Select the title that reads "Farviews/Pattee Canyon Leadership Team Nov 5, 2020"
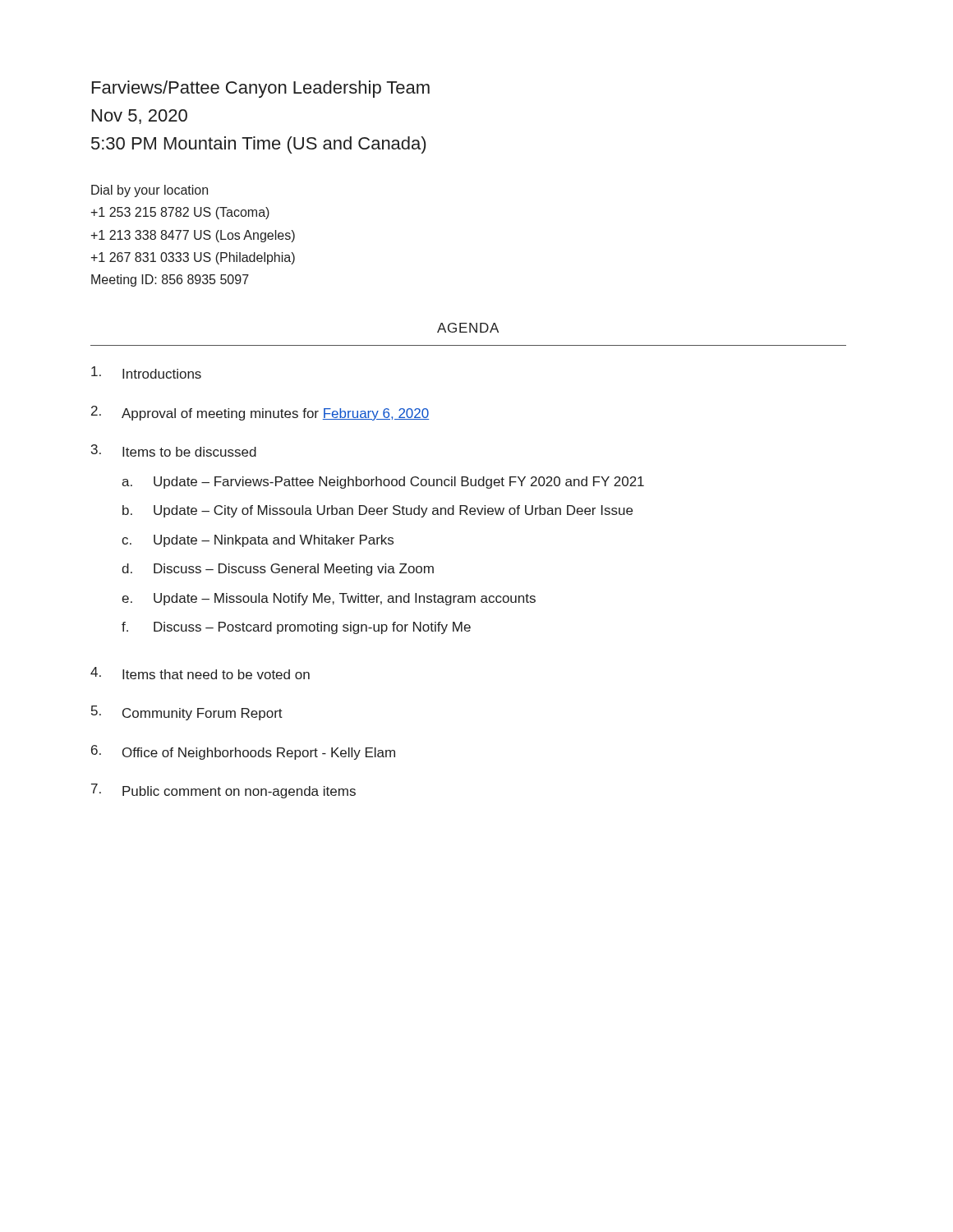The height and width of the screenshot is (1232, 953). tap(261, 89)
